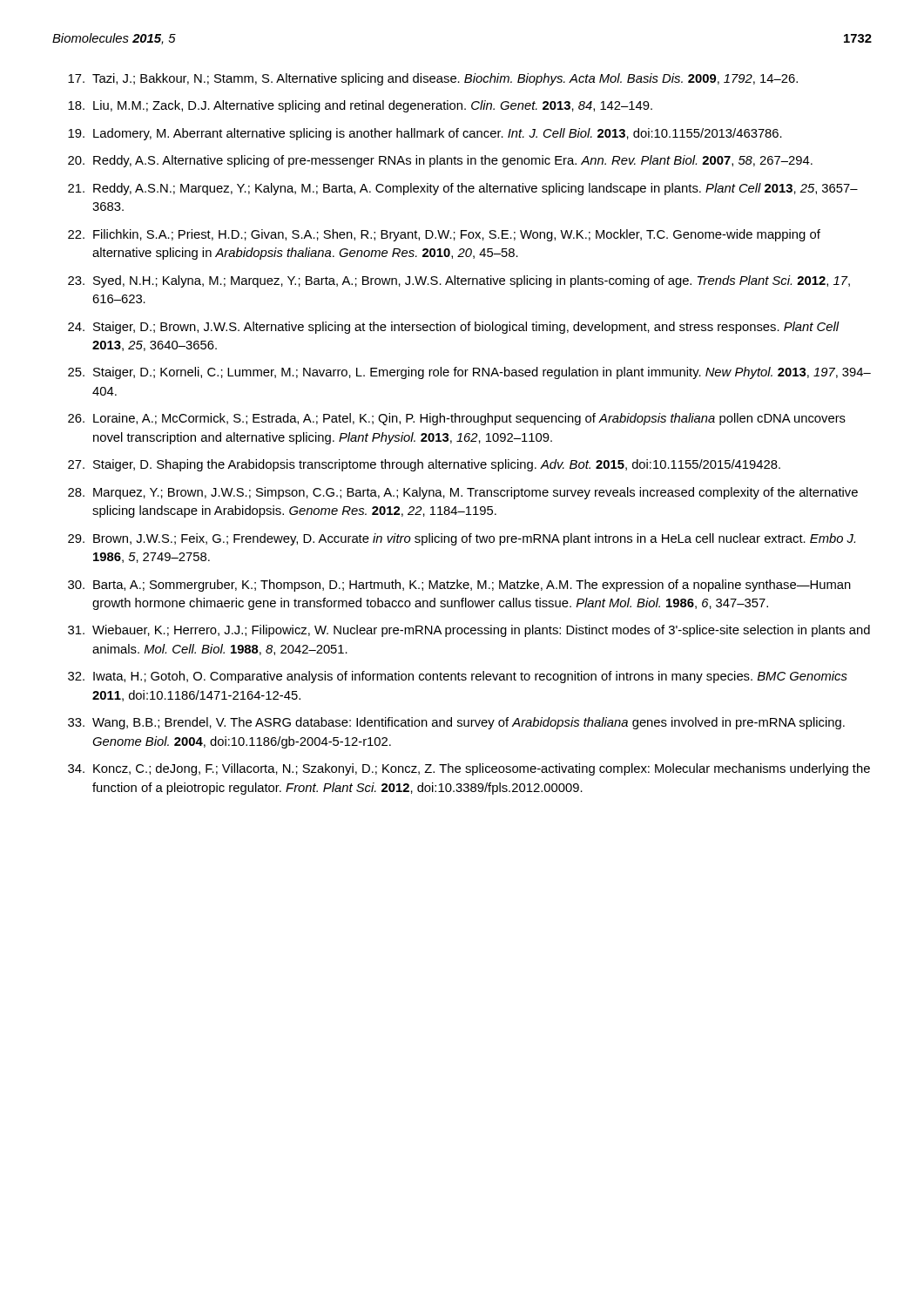Click on the block starting "24. Staiger, D.; Brown, J.W.S."
924x1307 pixels.
pos(462,336)
